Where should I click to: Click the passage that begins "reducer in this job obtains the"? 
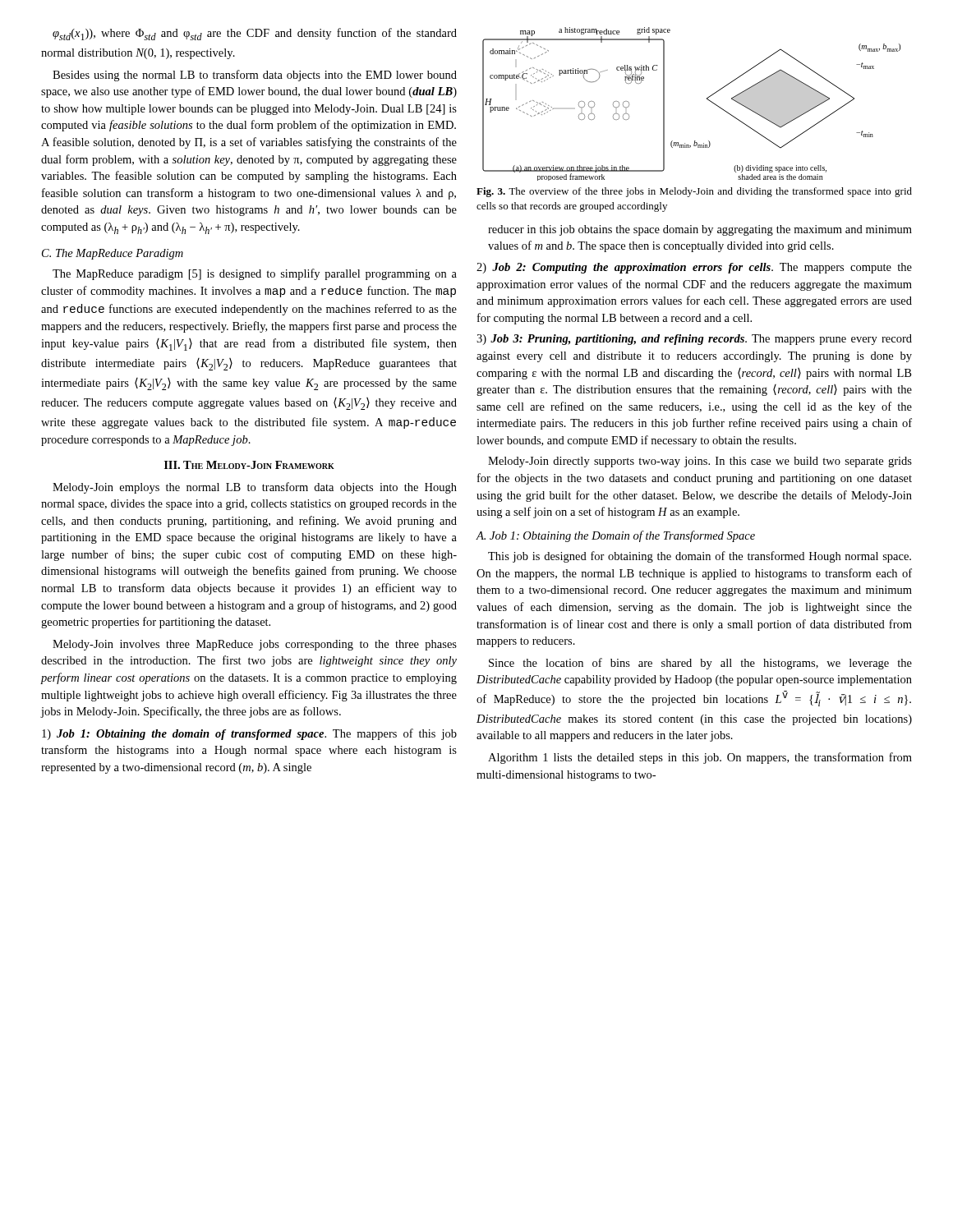pos(700,238)
